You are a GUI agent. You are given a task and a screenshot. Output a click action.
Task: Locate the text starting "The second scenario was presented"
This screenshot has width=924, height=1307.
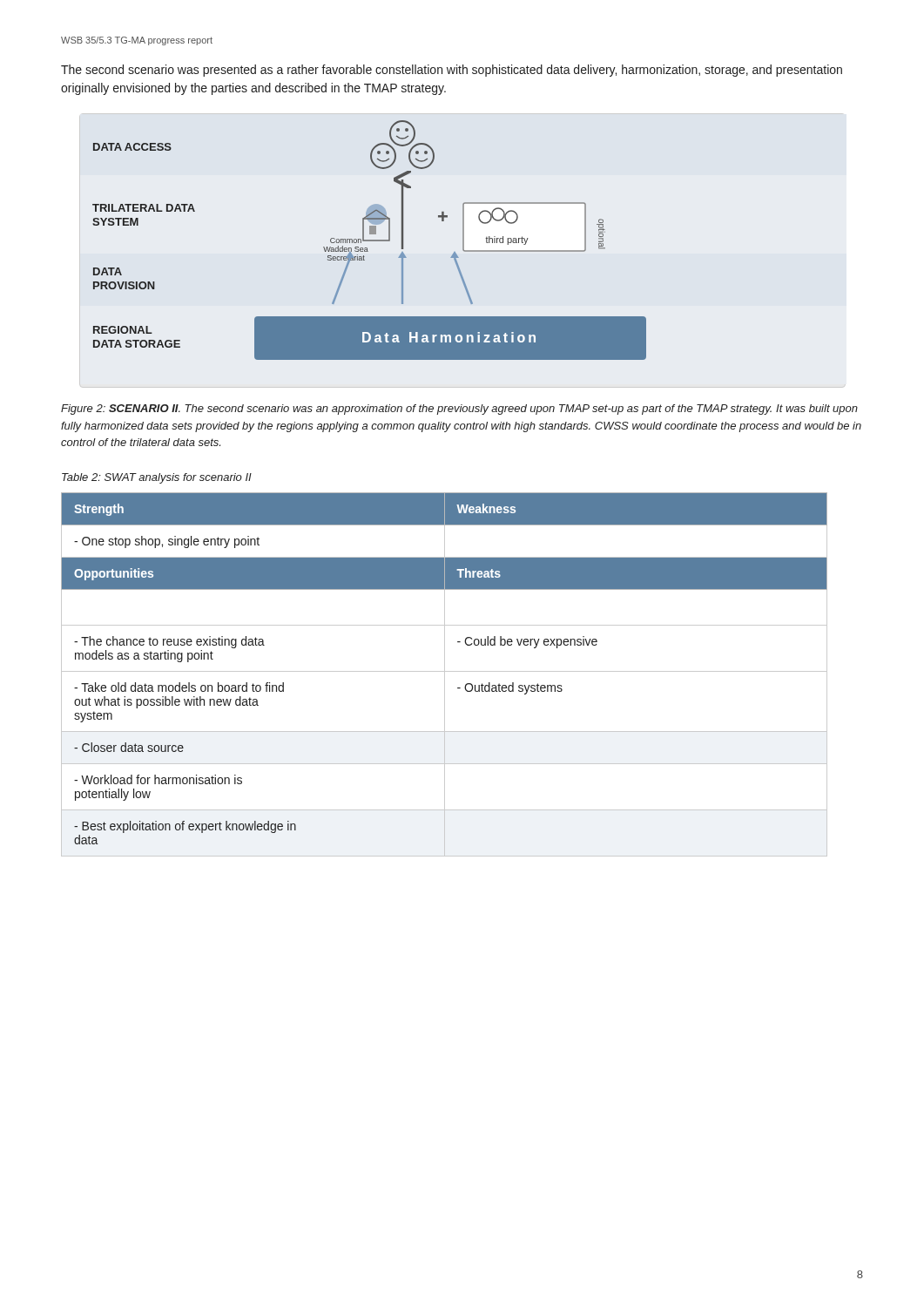click(x=452, y=79)
